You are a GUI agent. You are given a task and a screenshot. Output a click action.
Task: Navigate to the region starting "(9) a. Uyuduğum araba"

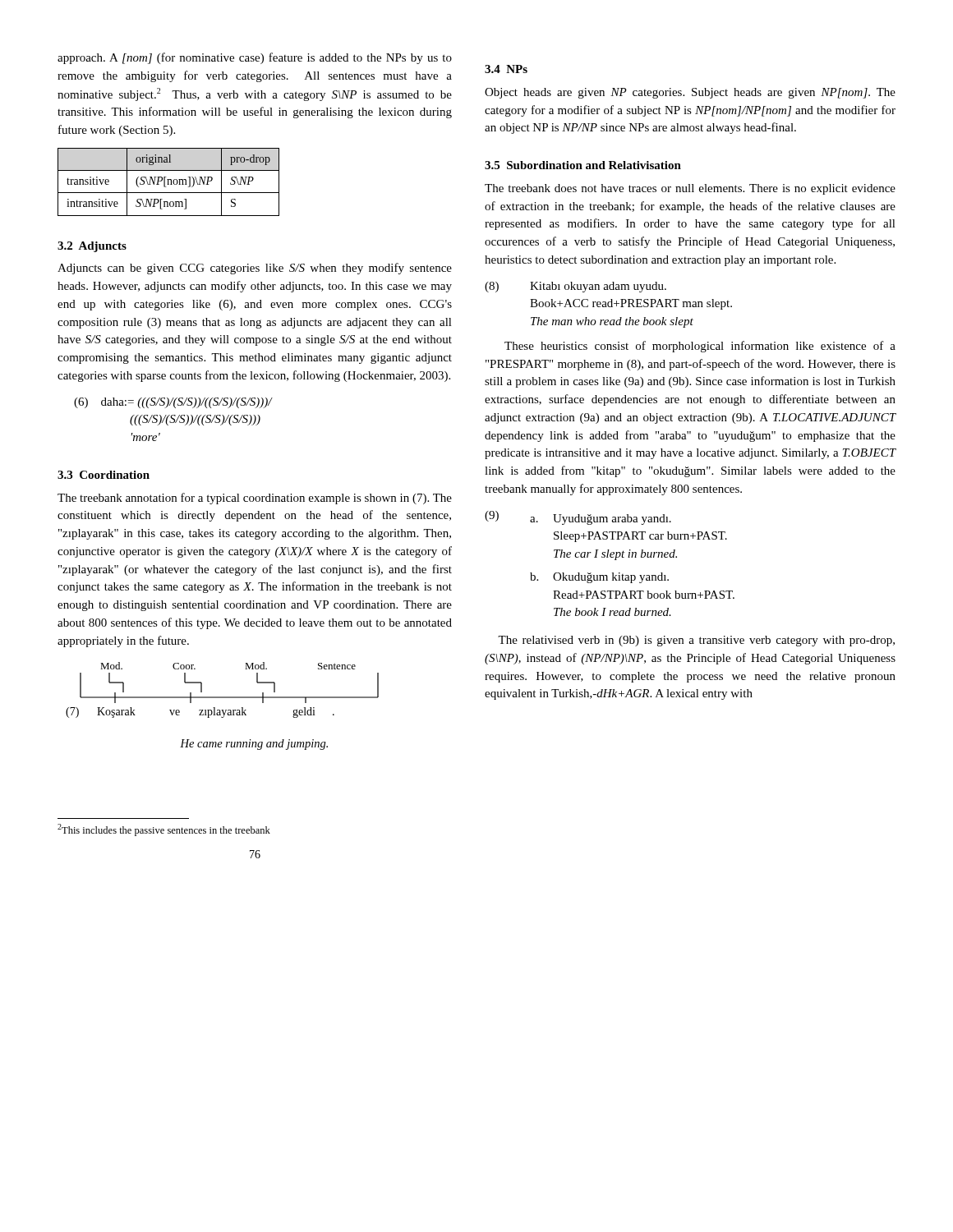click(578, 518)
